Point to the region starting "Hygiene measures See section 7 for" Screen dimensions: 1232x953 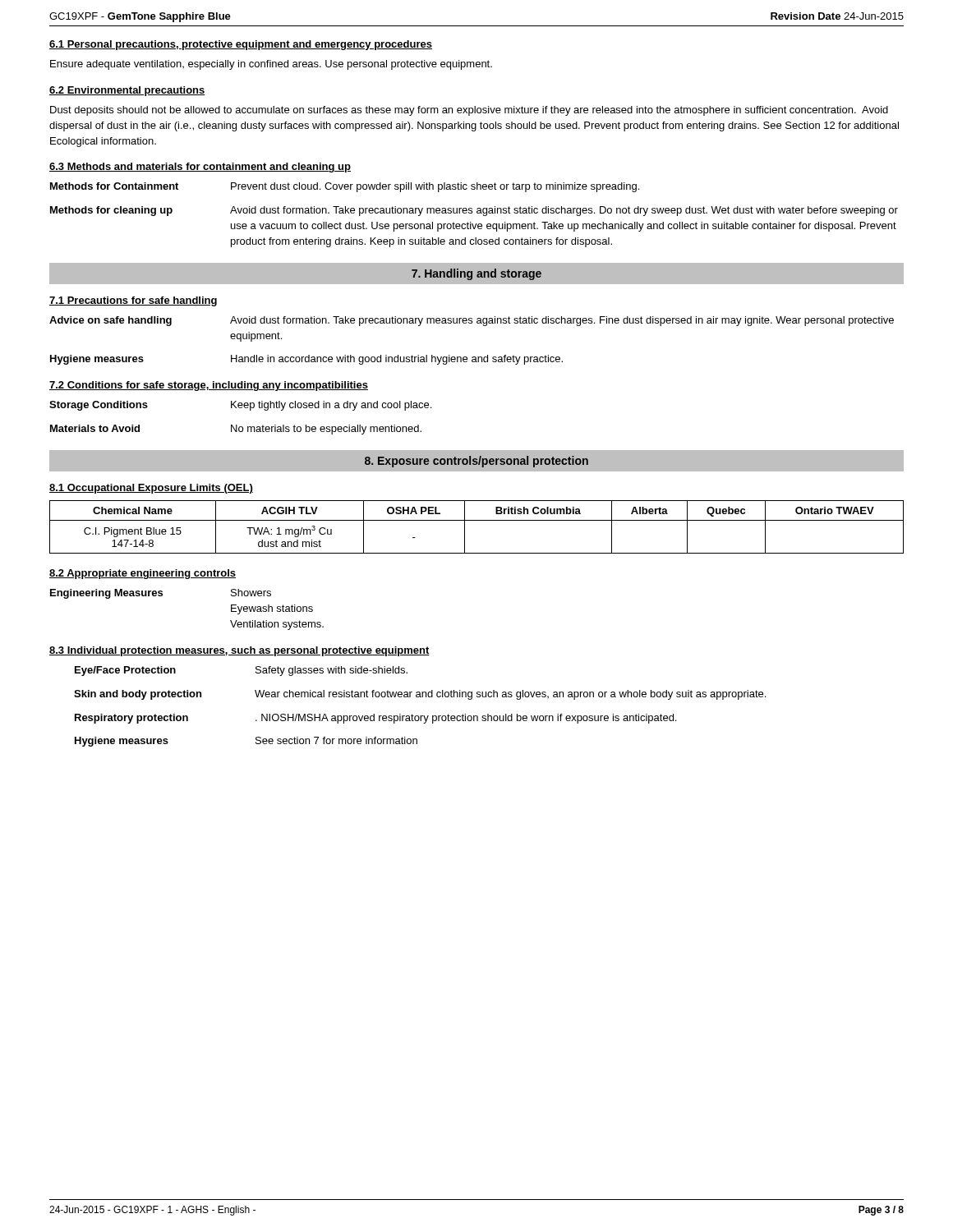point(123,741)
